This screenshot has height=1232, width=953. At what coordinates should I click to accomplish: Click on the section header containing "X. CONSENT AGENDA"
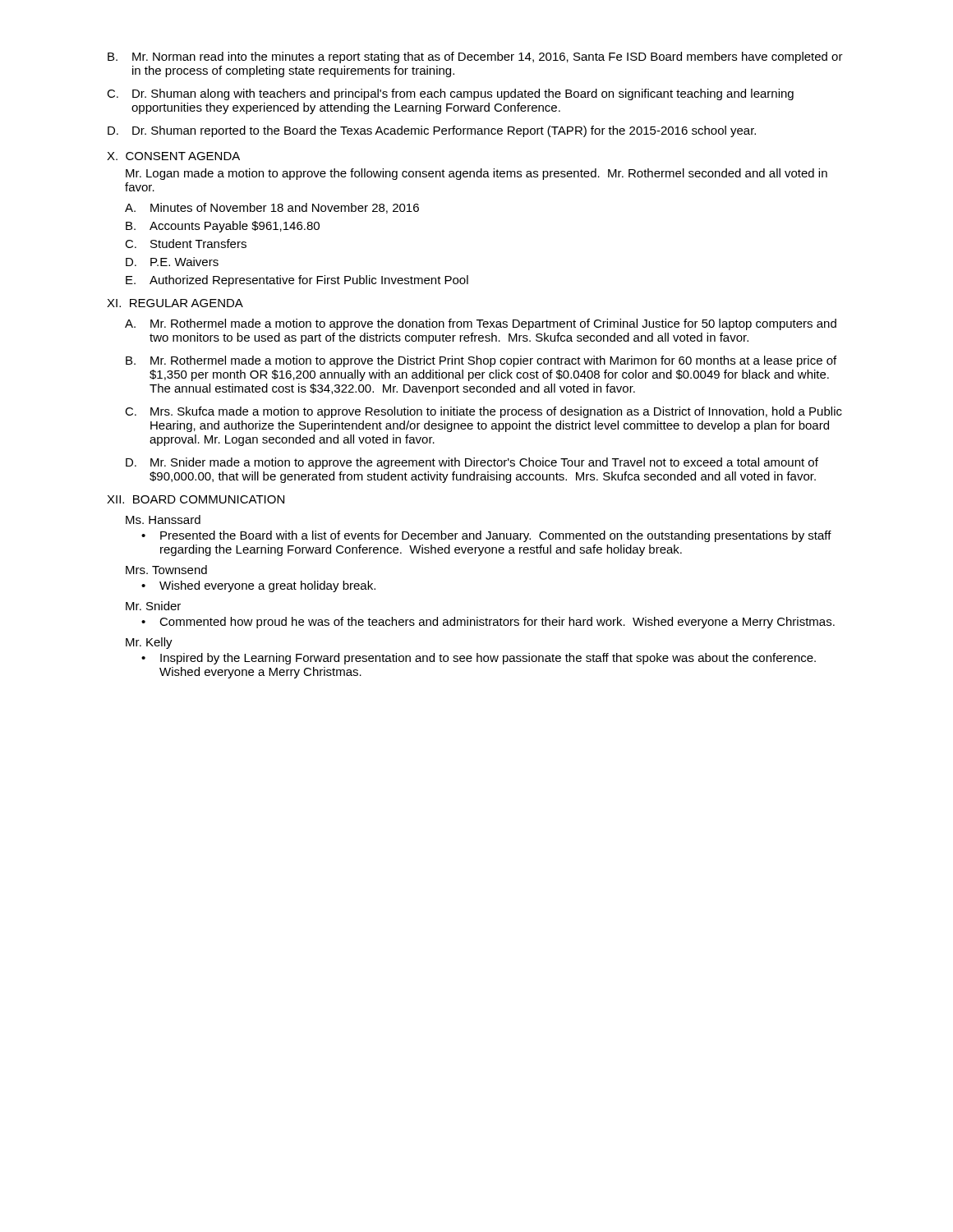[x=173, y=156]
